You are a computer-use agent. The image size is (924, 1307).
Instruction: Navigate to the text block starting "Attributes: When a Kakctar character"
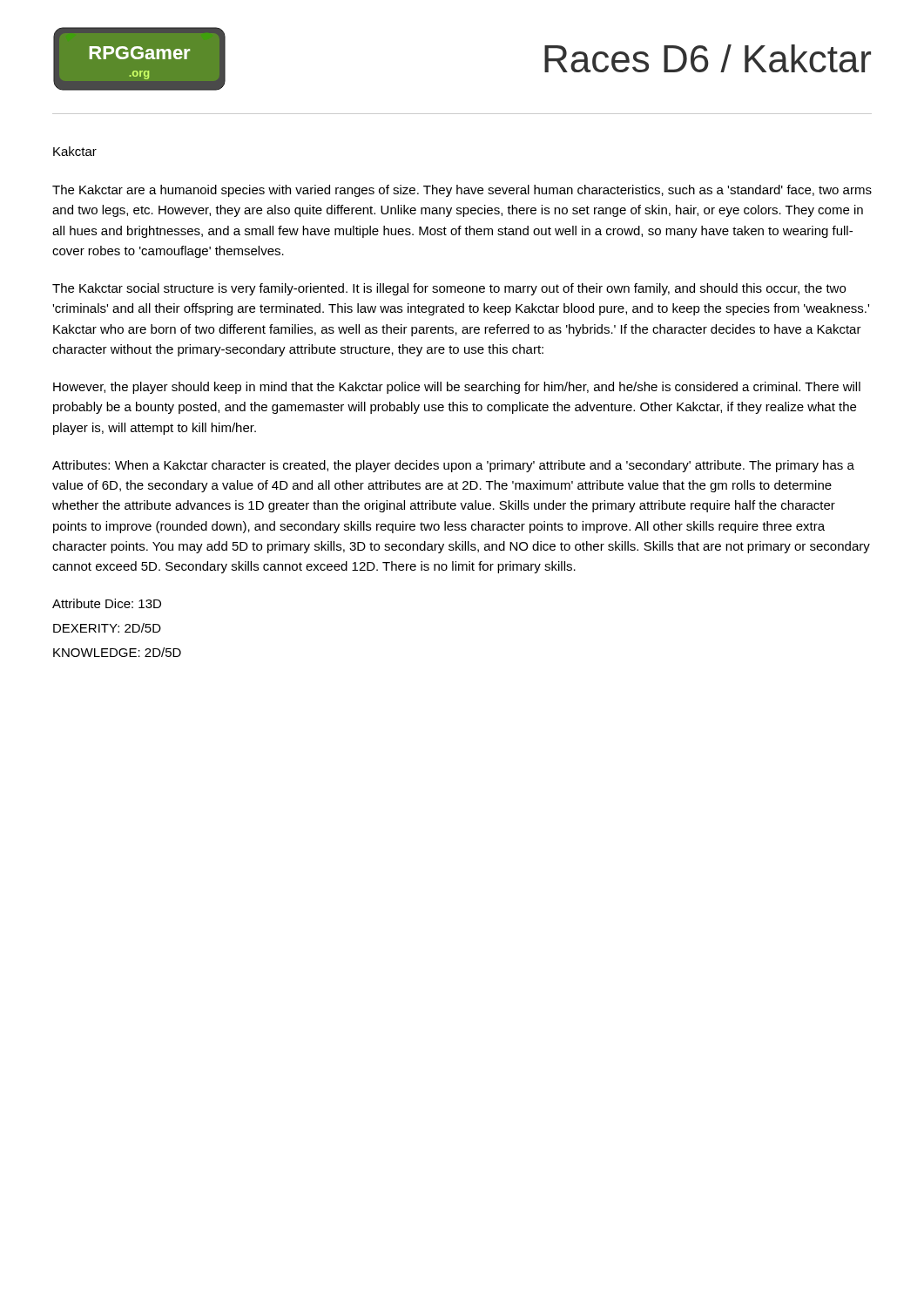coord(461,515)
